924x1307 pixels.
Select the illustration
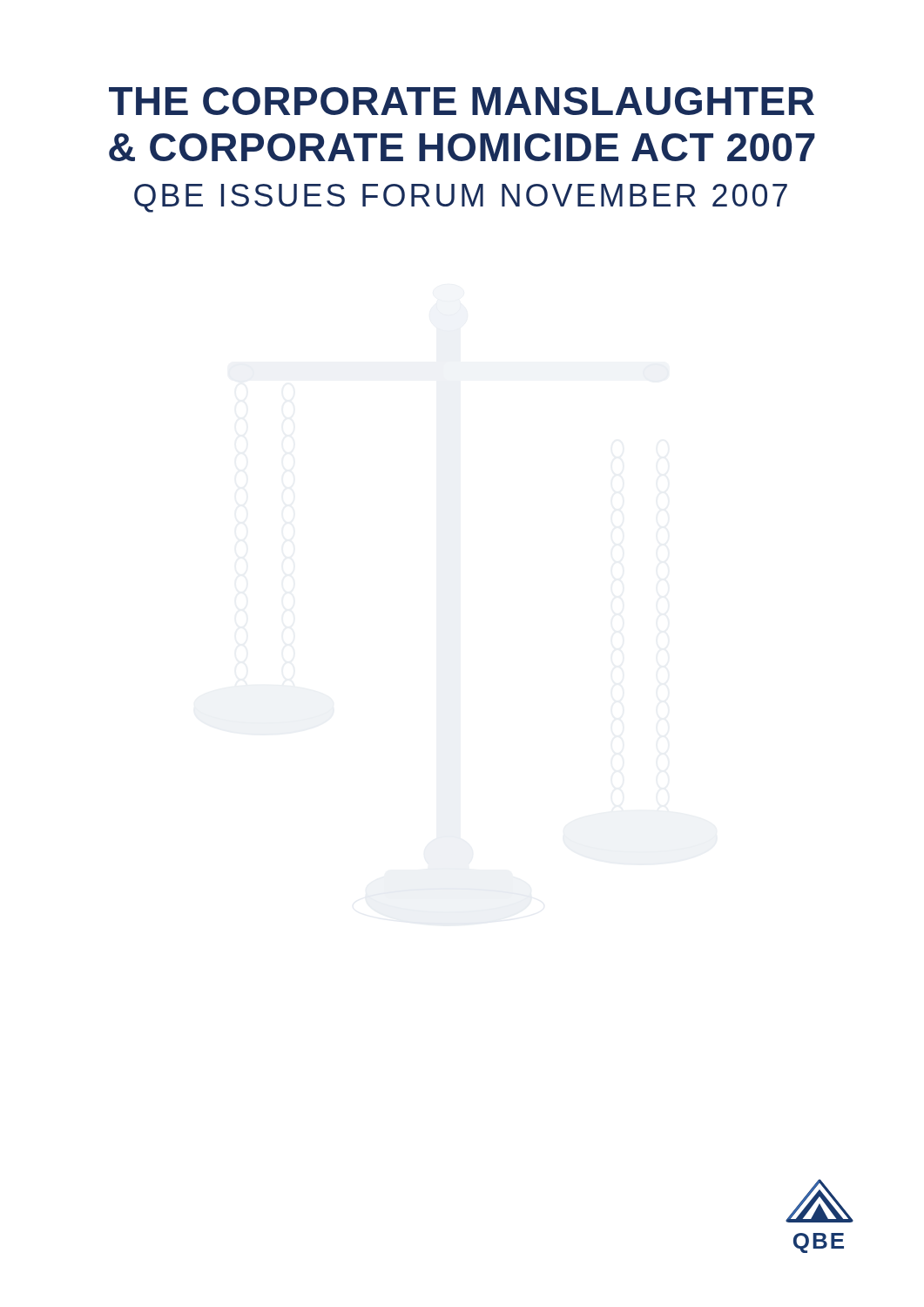pos(462,619)
